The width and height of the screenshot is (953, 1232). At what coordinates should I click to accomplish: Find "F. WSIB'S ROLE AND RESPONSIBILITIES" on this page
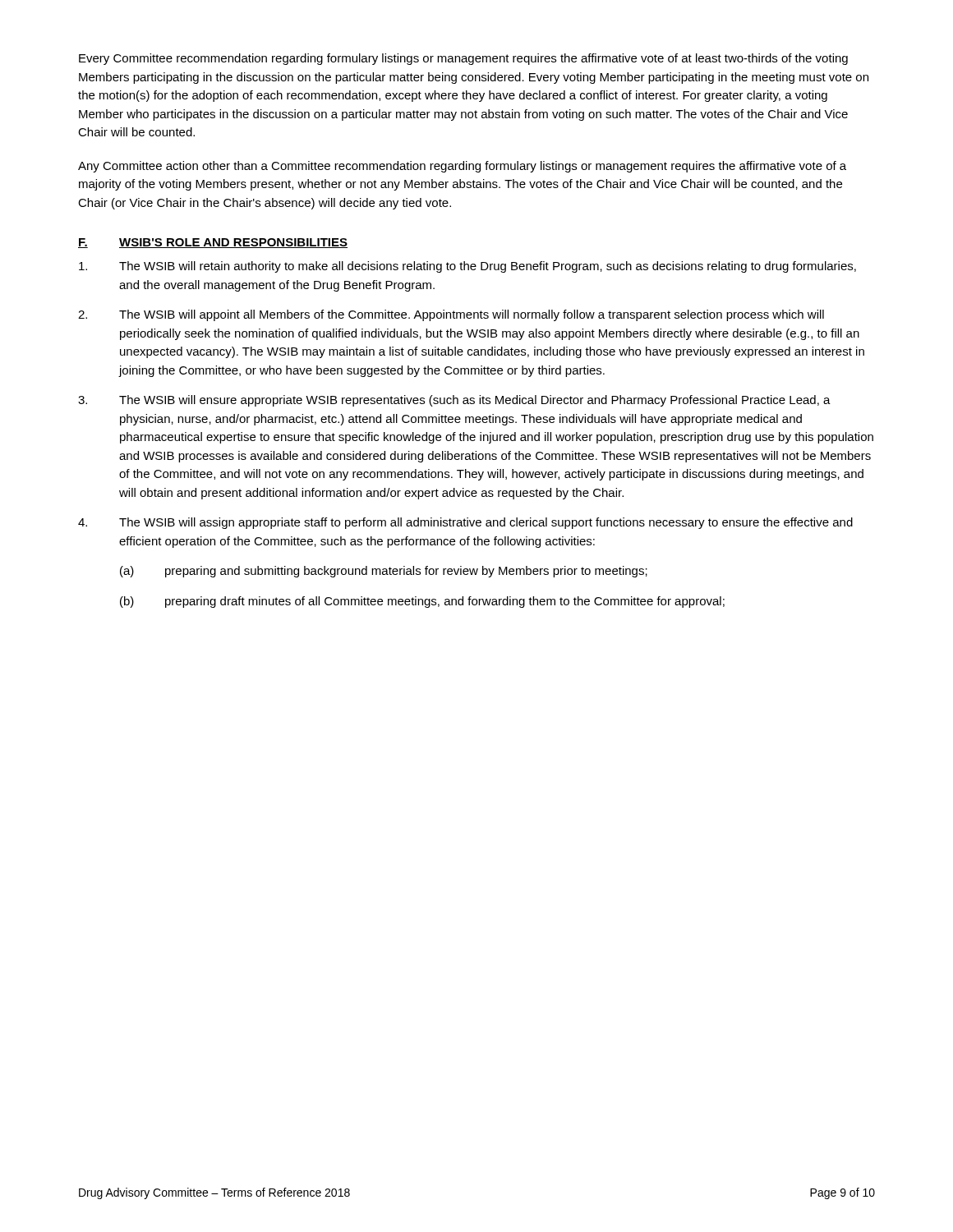(213, 242)
